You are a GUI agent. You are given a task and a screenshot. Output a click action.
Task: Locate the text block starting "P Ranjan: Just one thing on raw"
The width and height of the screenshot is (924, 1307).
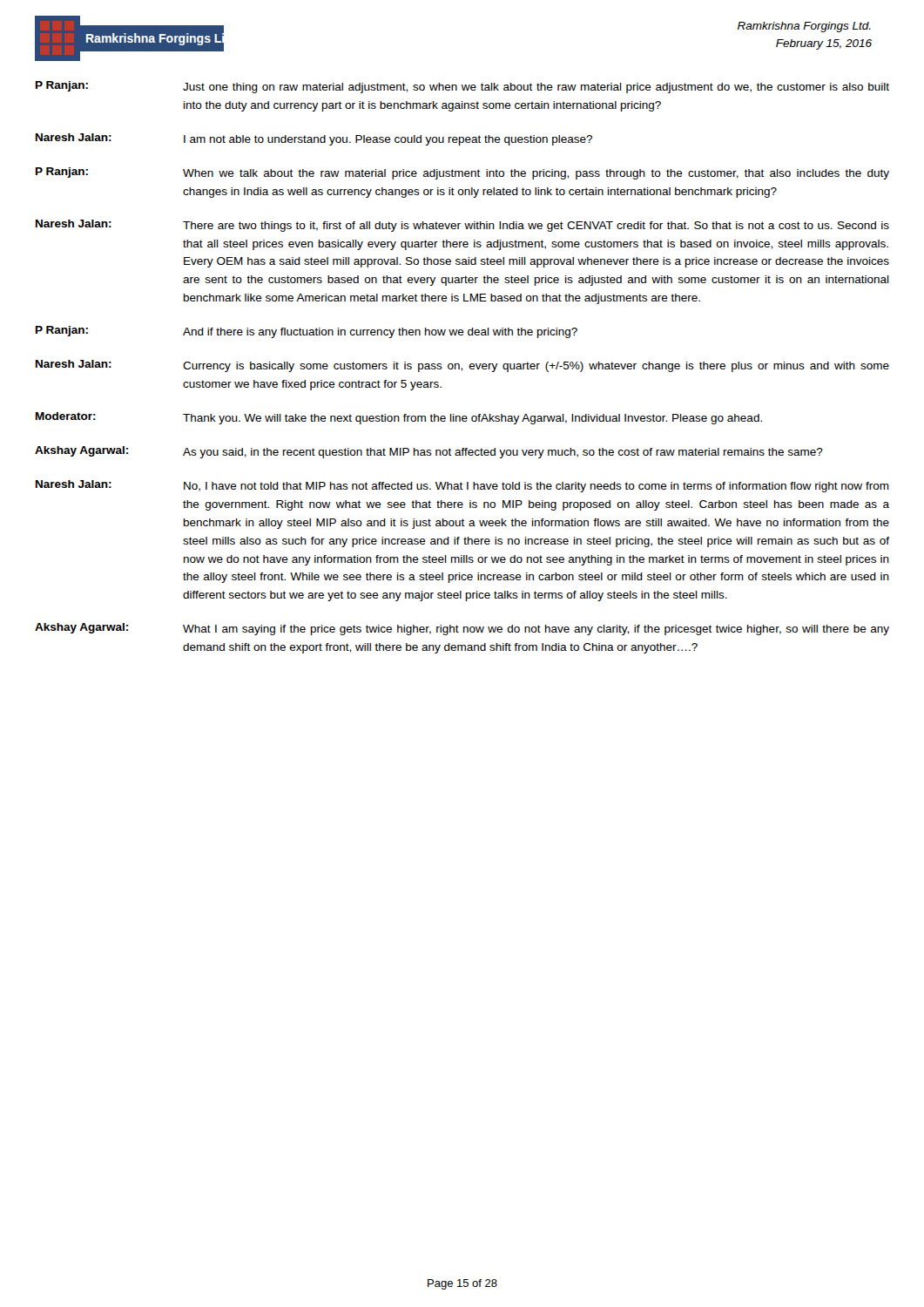tap(462, 97)
